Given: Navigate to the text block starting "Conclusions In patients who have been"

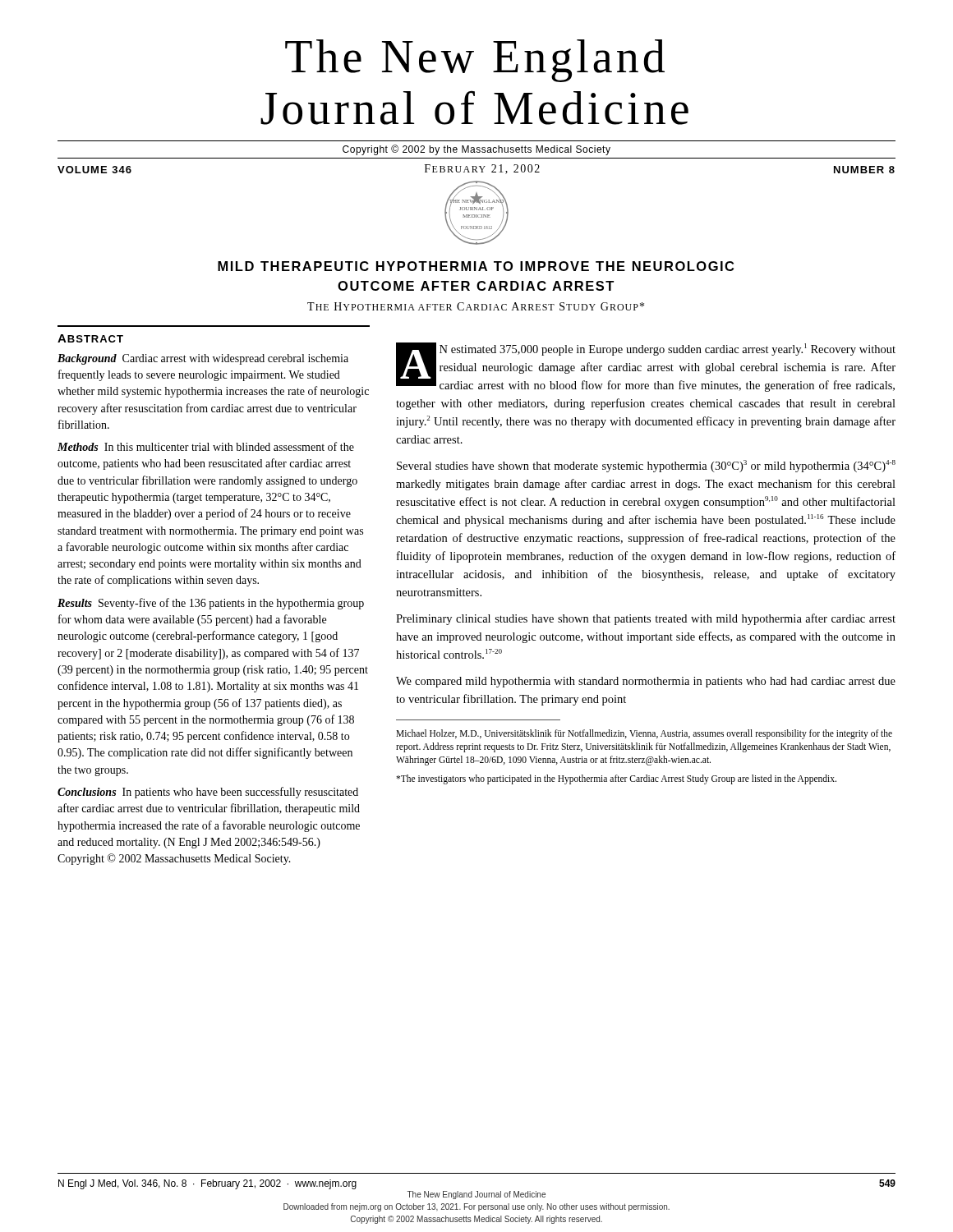Looking at the screenshot, I should (x=209, y=826).
